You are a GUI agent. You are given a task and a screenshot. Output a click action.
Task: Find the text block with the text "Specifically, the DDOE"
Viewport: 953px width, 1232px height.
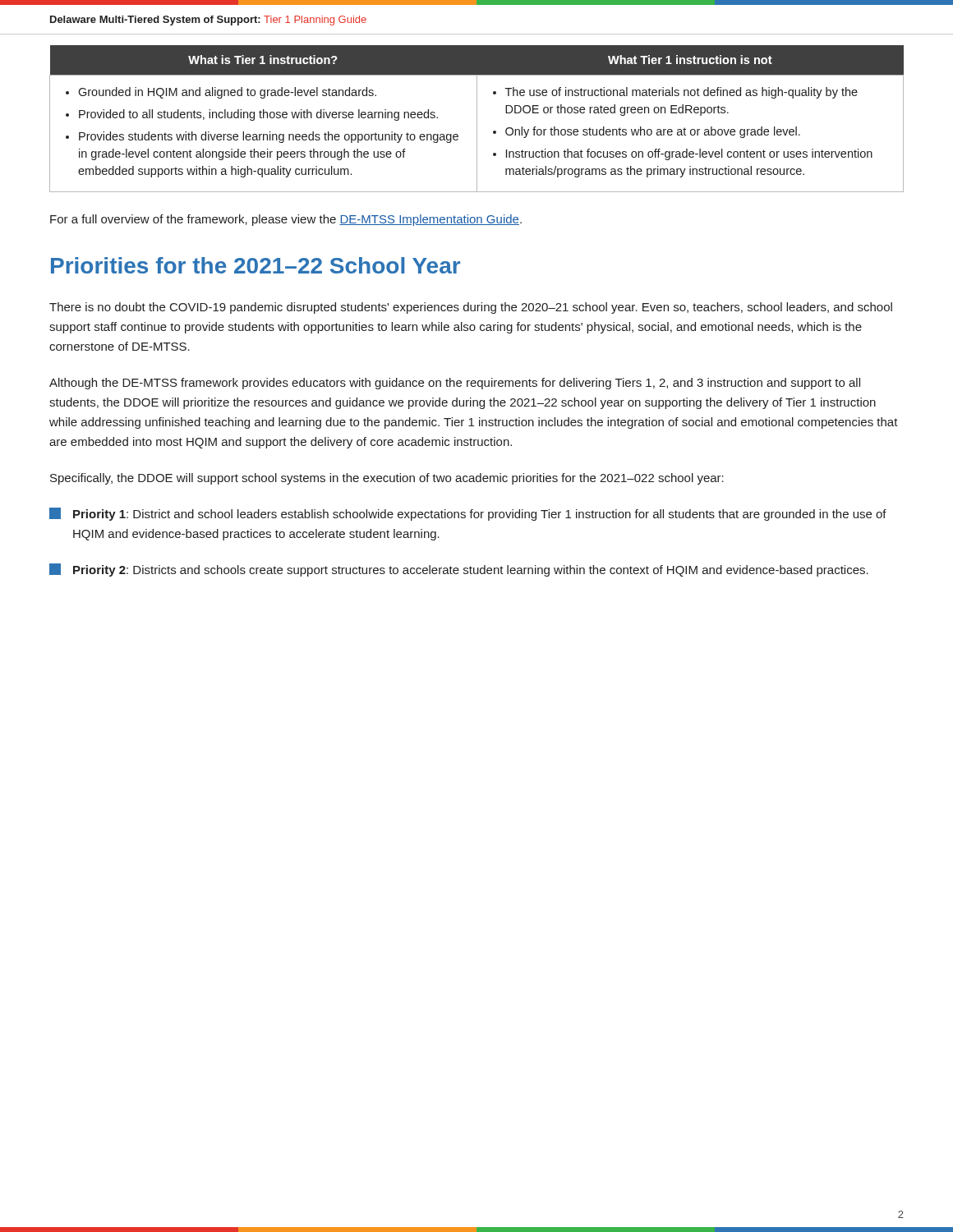click(387, 478)
